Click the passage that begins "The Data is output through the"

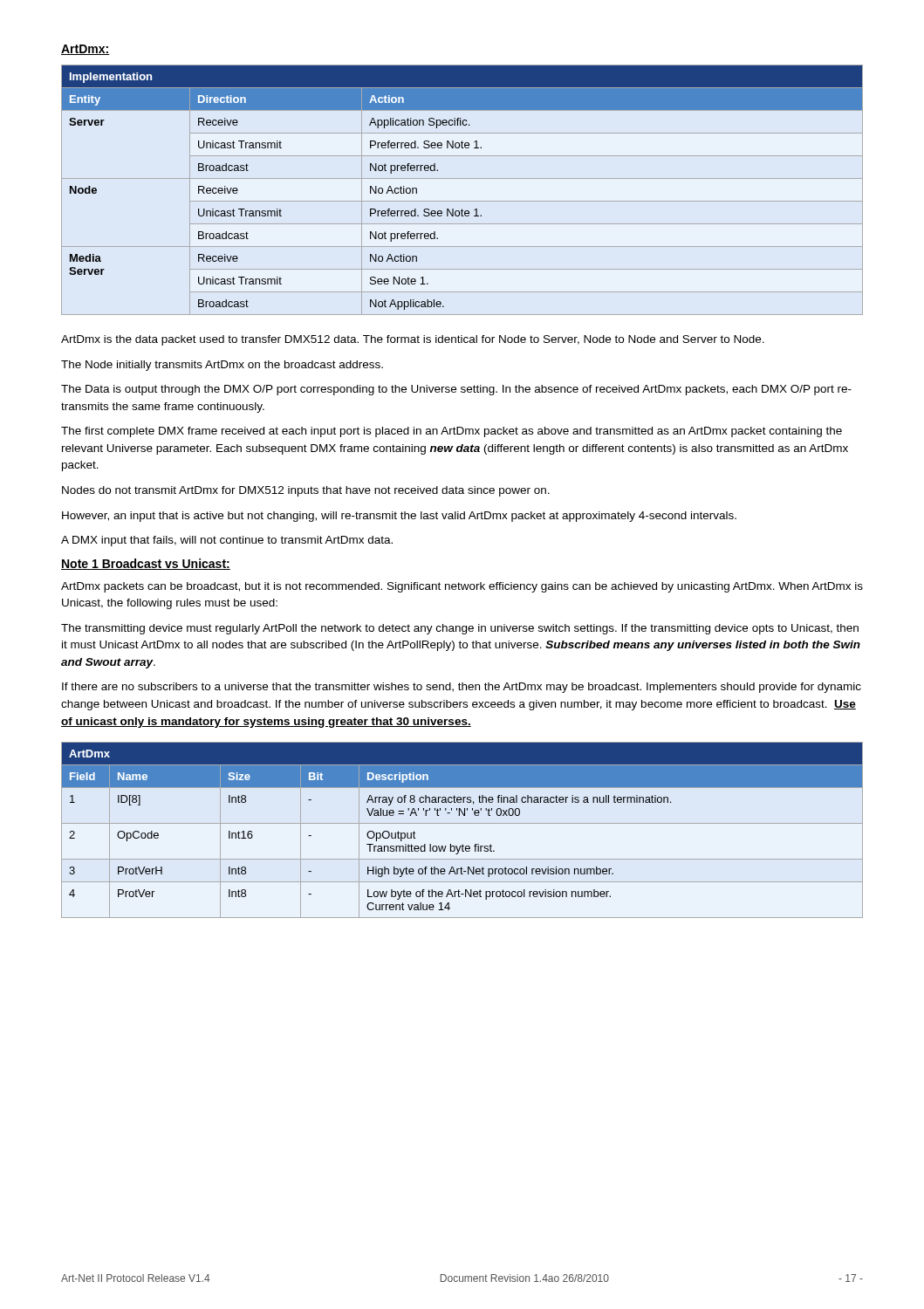click(456, 397)
